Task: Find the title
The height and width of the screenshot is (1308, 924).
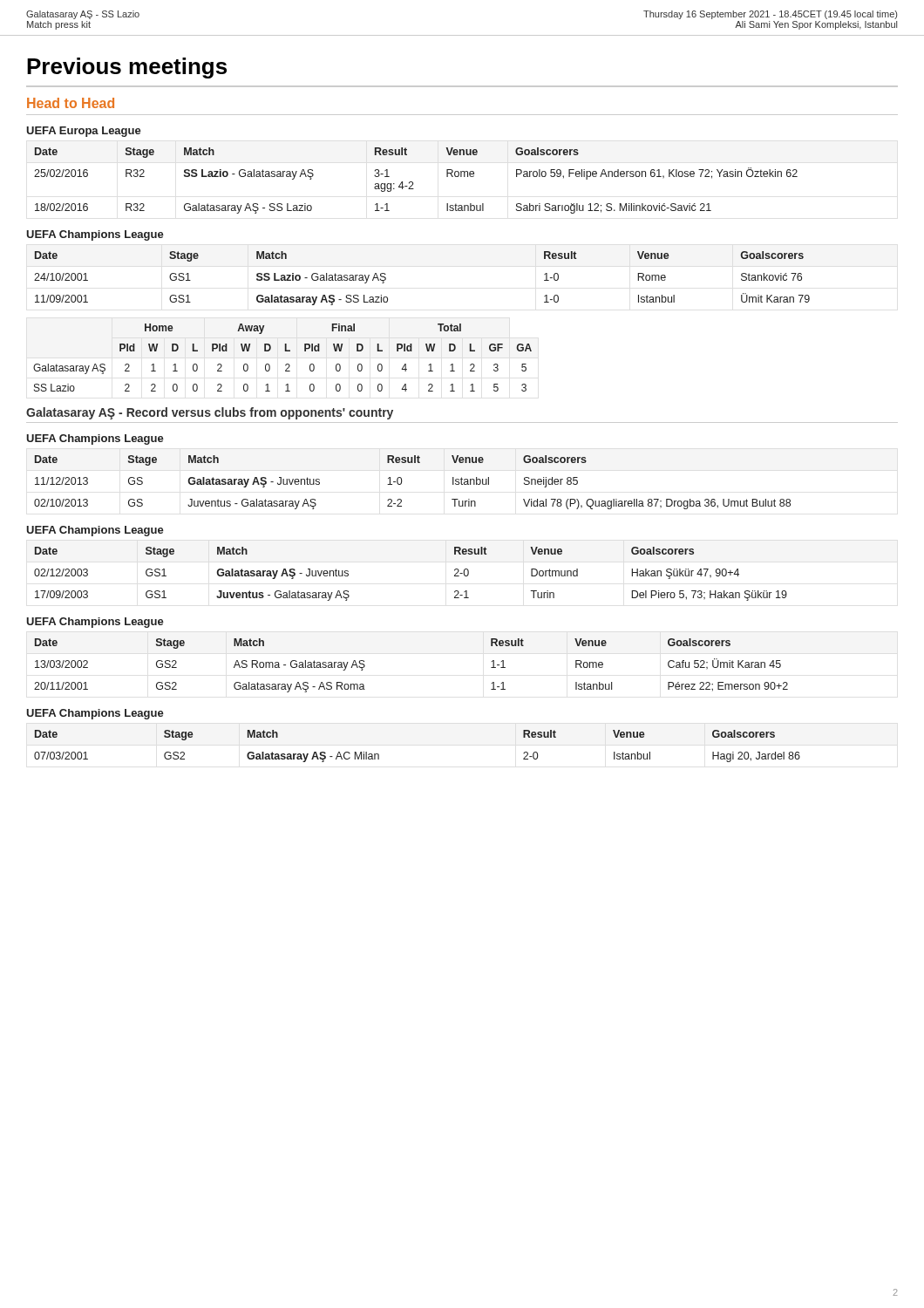Action: pos(462,70)
